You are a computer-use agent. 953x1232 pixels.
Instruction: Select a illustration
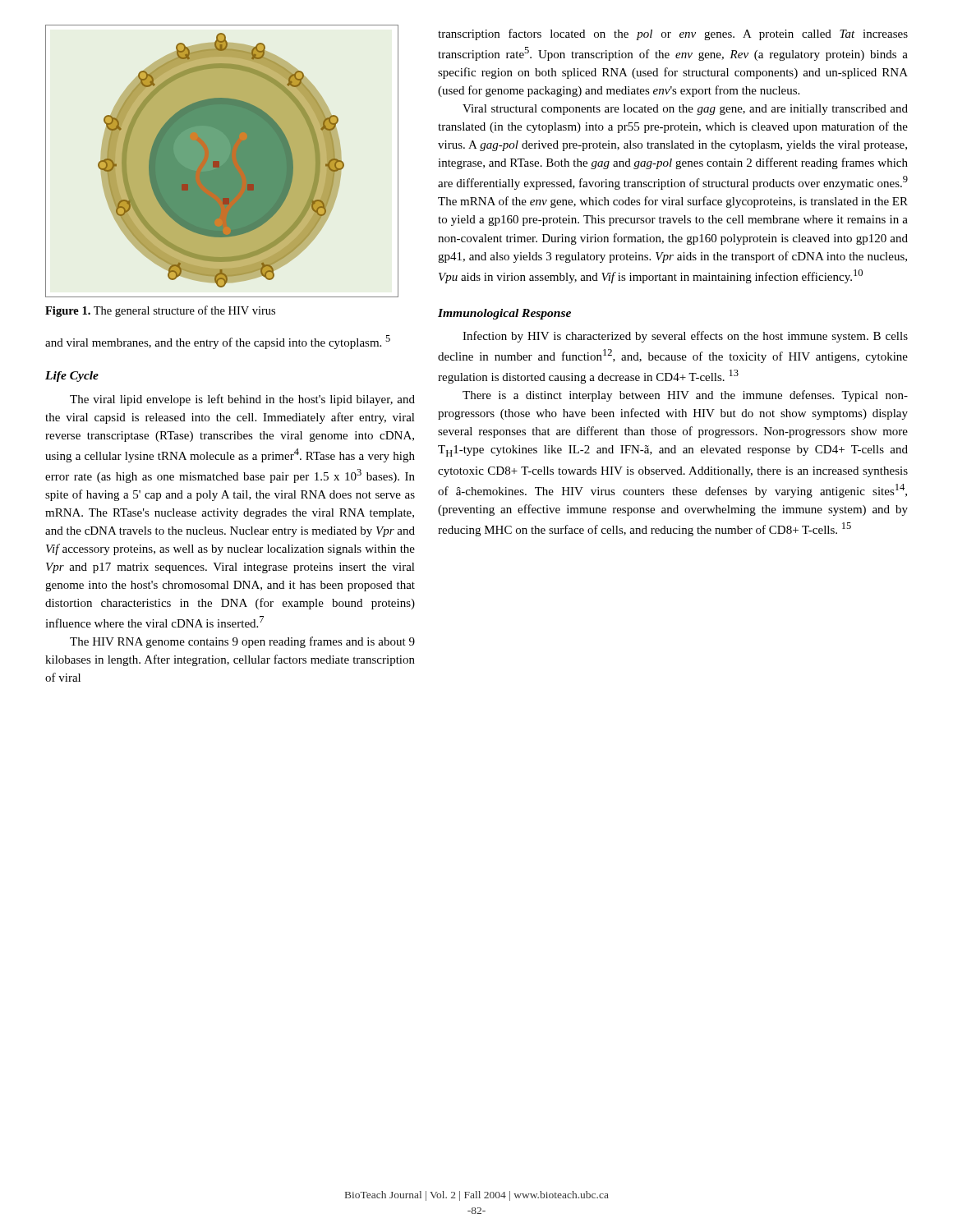point(222,161)
